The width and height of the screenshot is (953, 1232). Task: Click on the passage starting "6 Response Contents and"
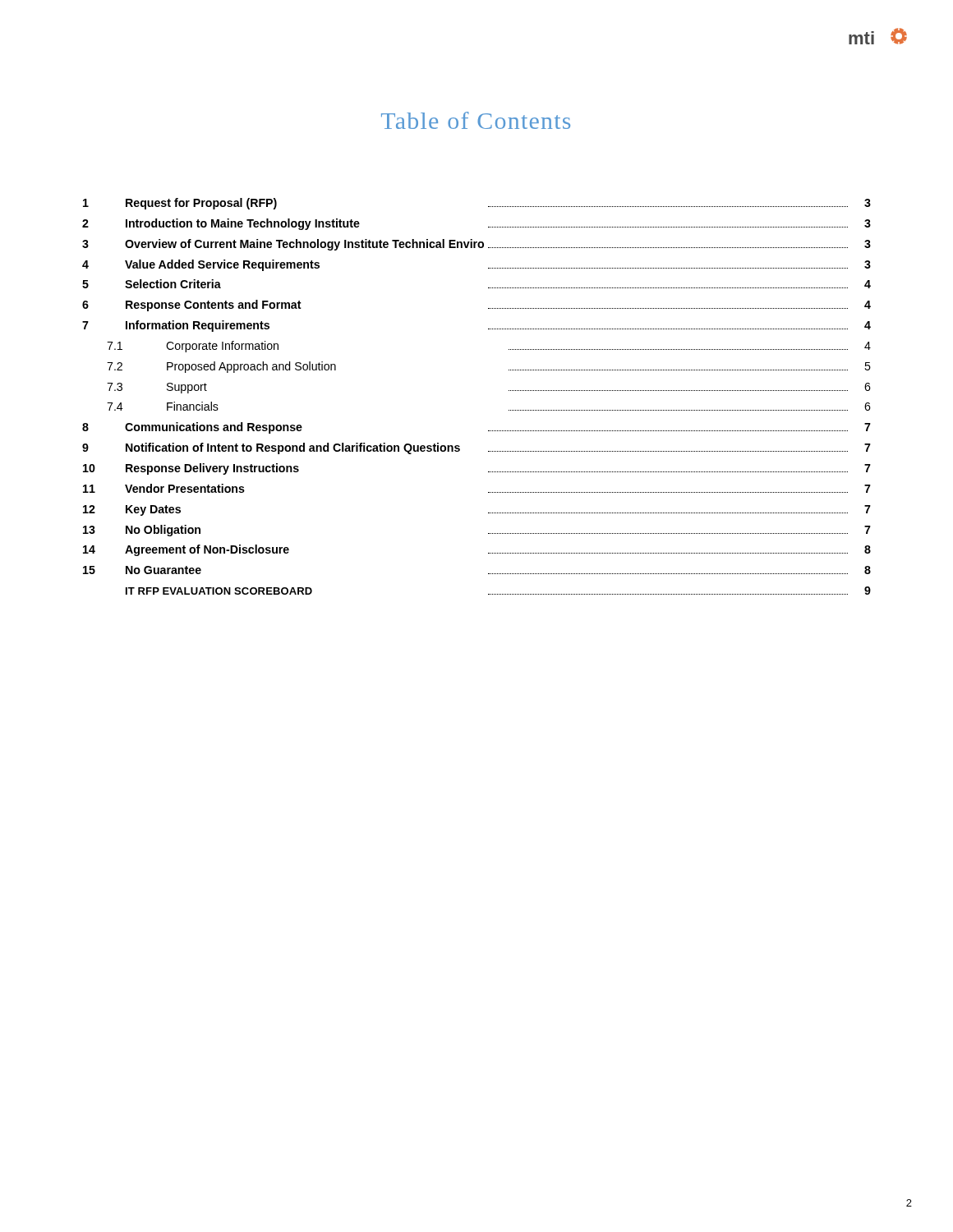click(x=208, y=305)
